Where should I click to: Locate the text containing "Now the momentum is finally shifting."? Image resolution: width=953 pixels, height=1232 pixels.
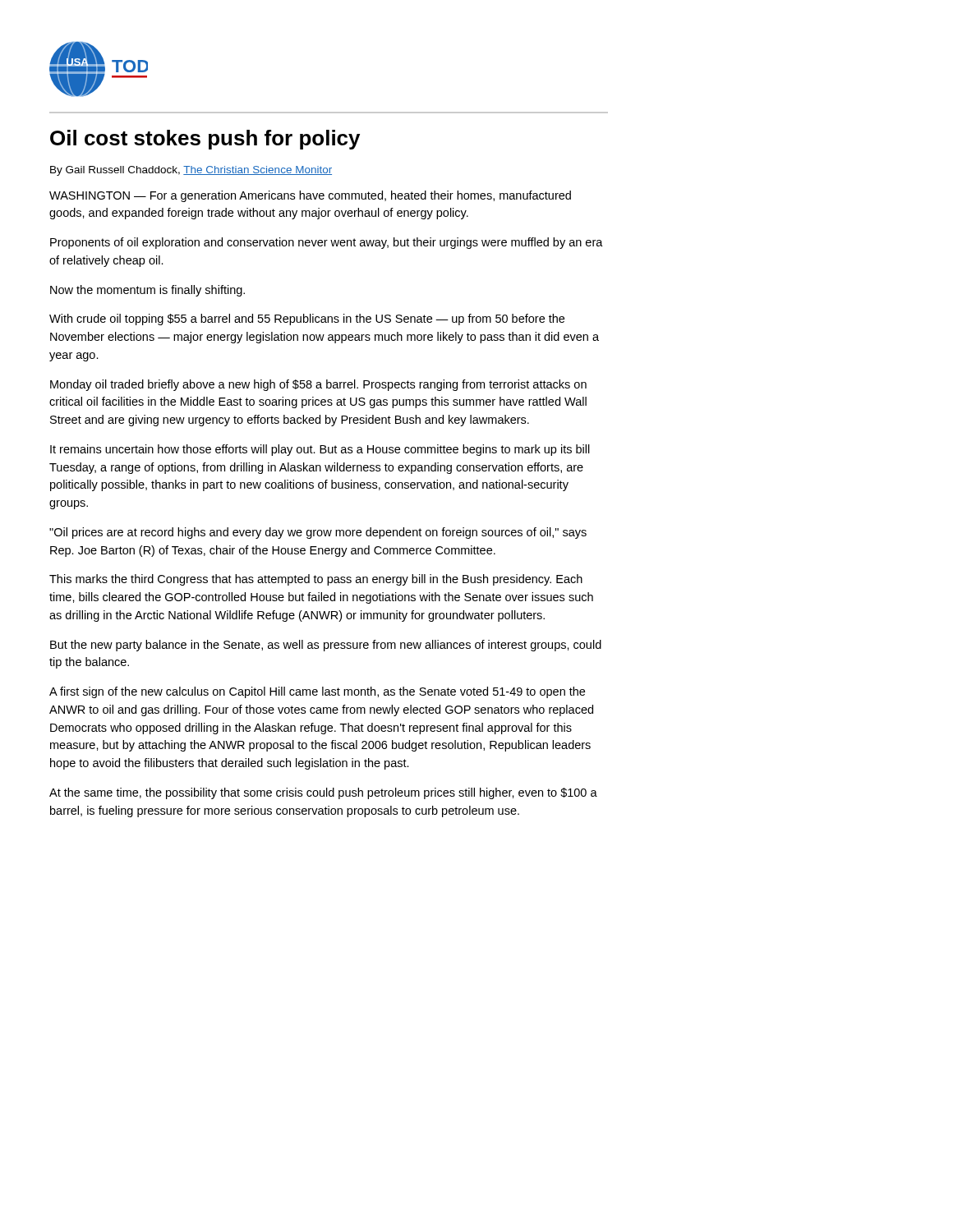point(148,290)
